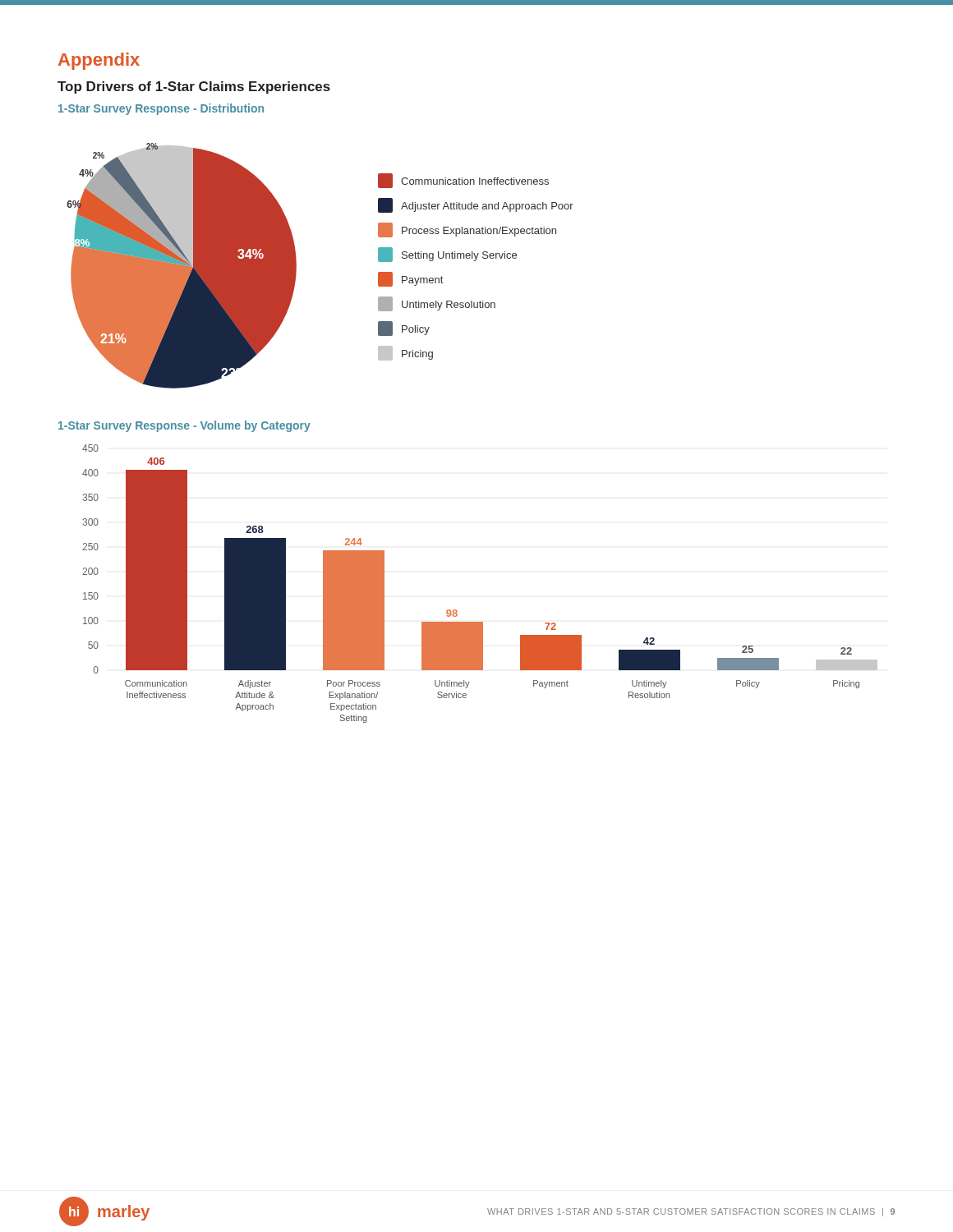Find the pie chart
Viewport: 953px width, 1232px height.
(x=476, y=267)
